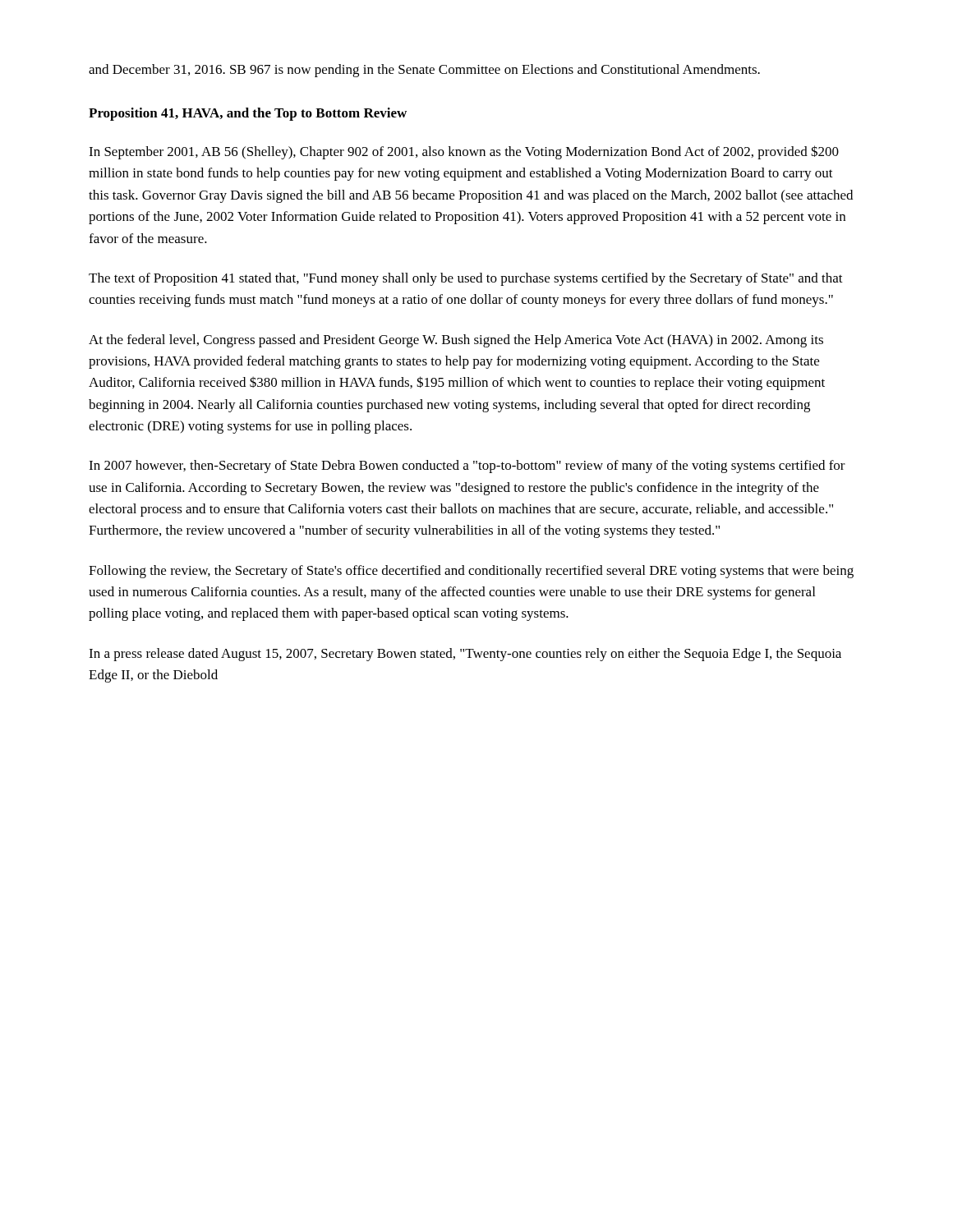Point to the text block starting "Following the review, the Secretary of State's"

(x=471, y=592)
